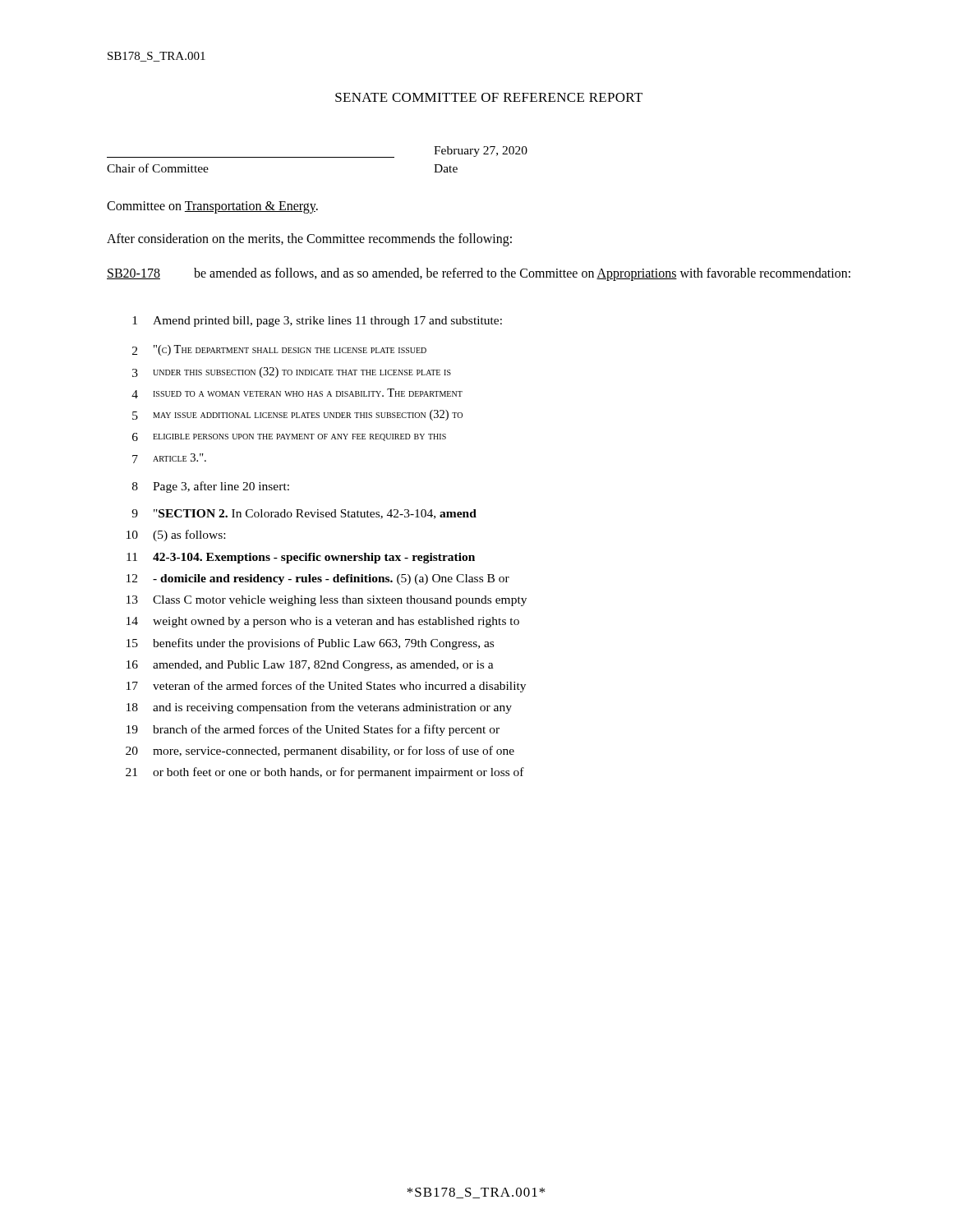
Task: Click the passage that begins "1 Amend printed bill, page"
Action: pos(489,320)
